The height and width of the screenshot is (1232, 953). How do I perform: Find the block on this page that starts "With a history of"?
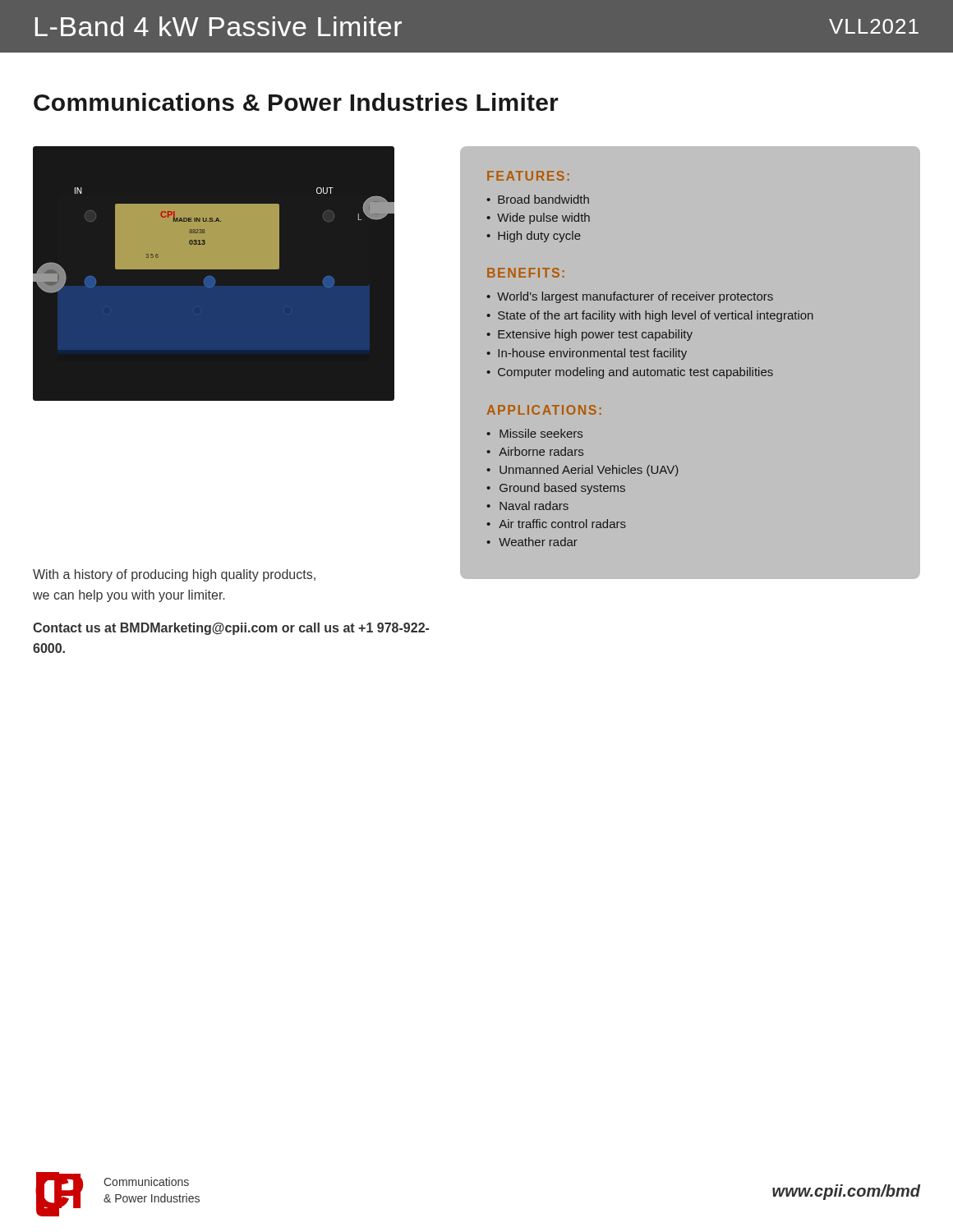pos(175,585)
